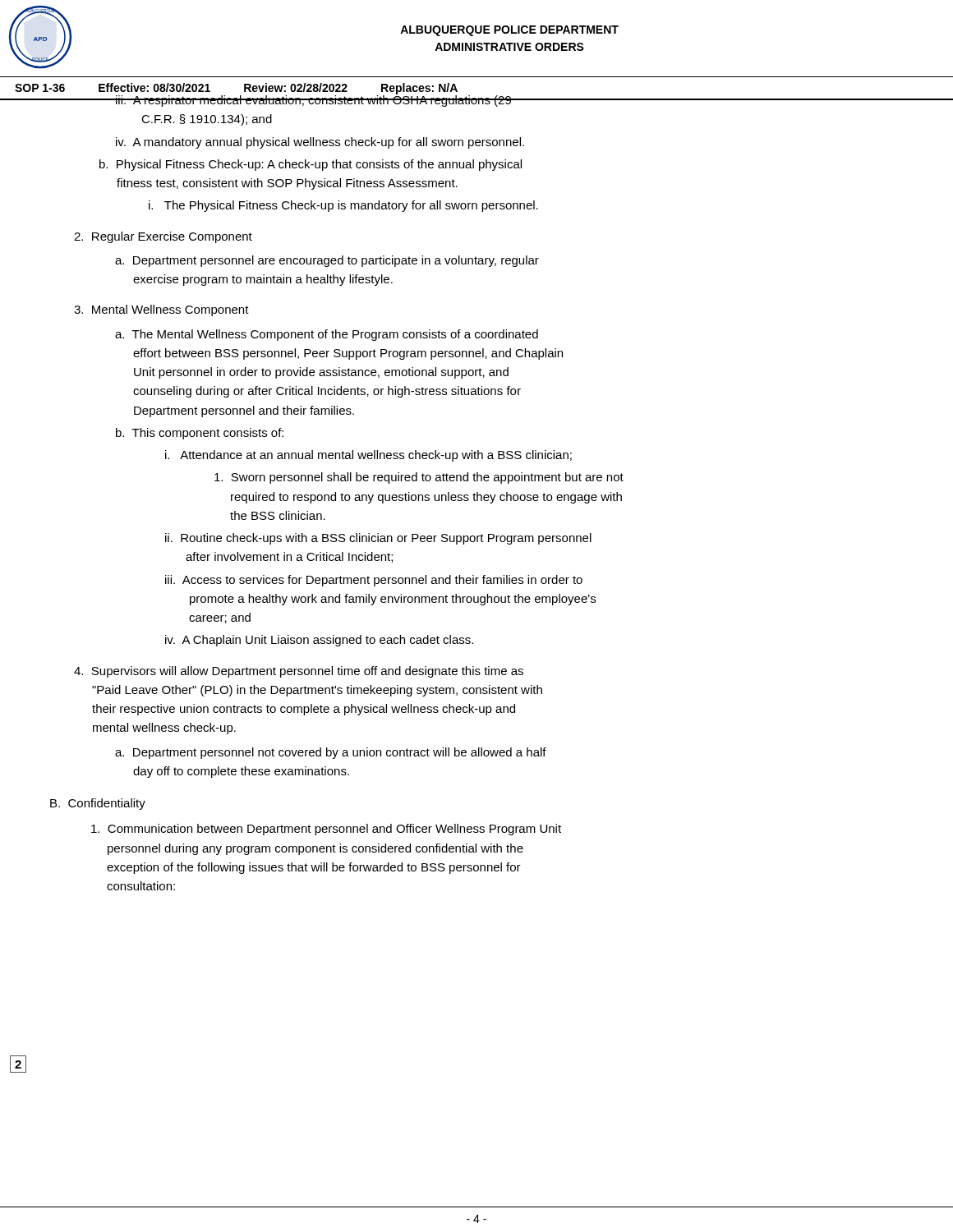Select the list item that says "i. The Physical Fitness"
The height and width of the screenshot is (1232, 953).
343,205
